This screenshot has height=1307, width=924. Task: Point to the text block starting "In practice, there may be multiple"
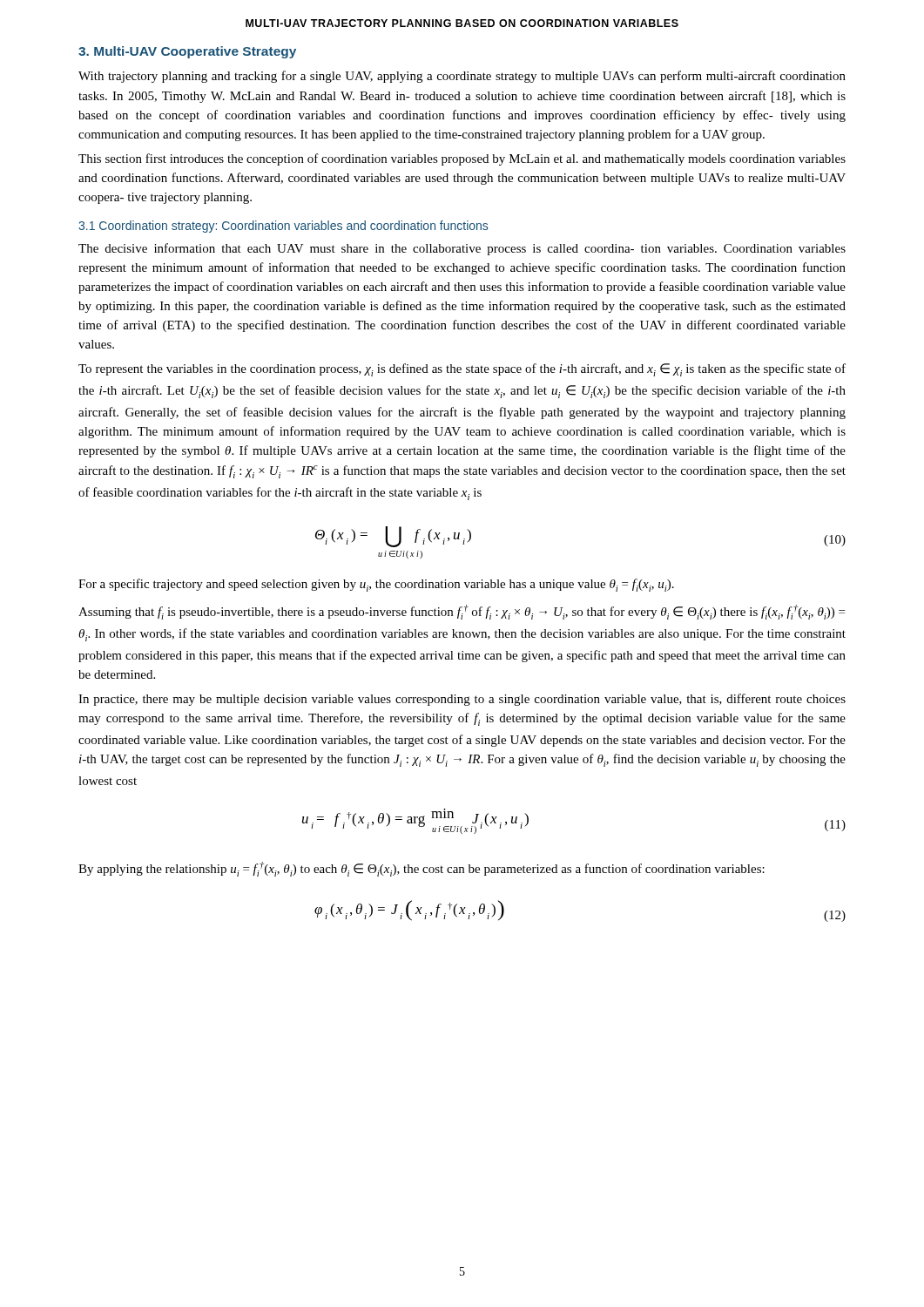point(462,740)
